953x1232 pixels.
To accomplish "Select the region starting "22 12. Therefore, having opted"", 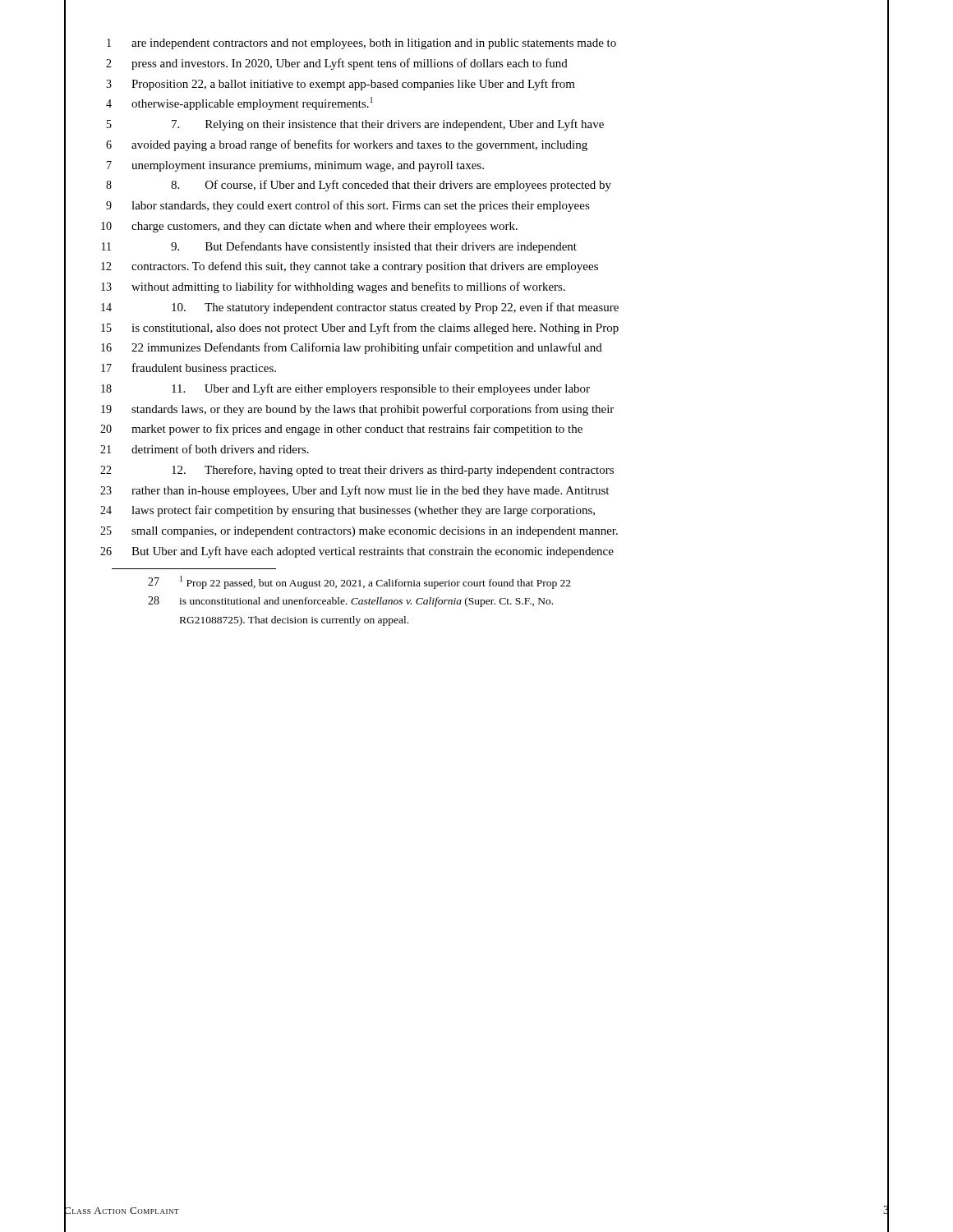I will [476, 511].
